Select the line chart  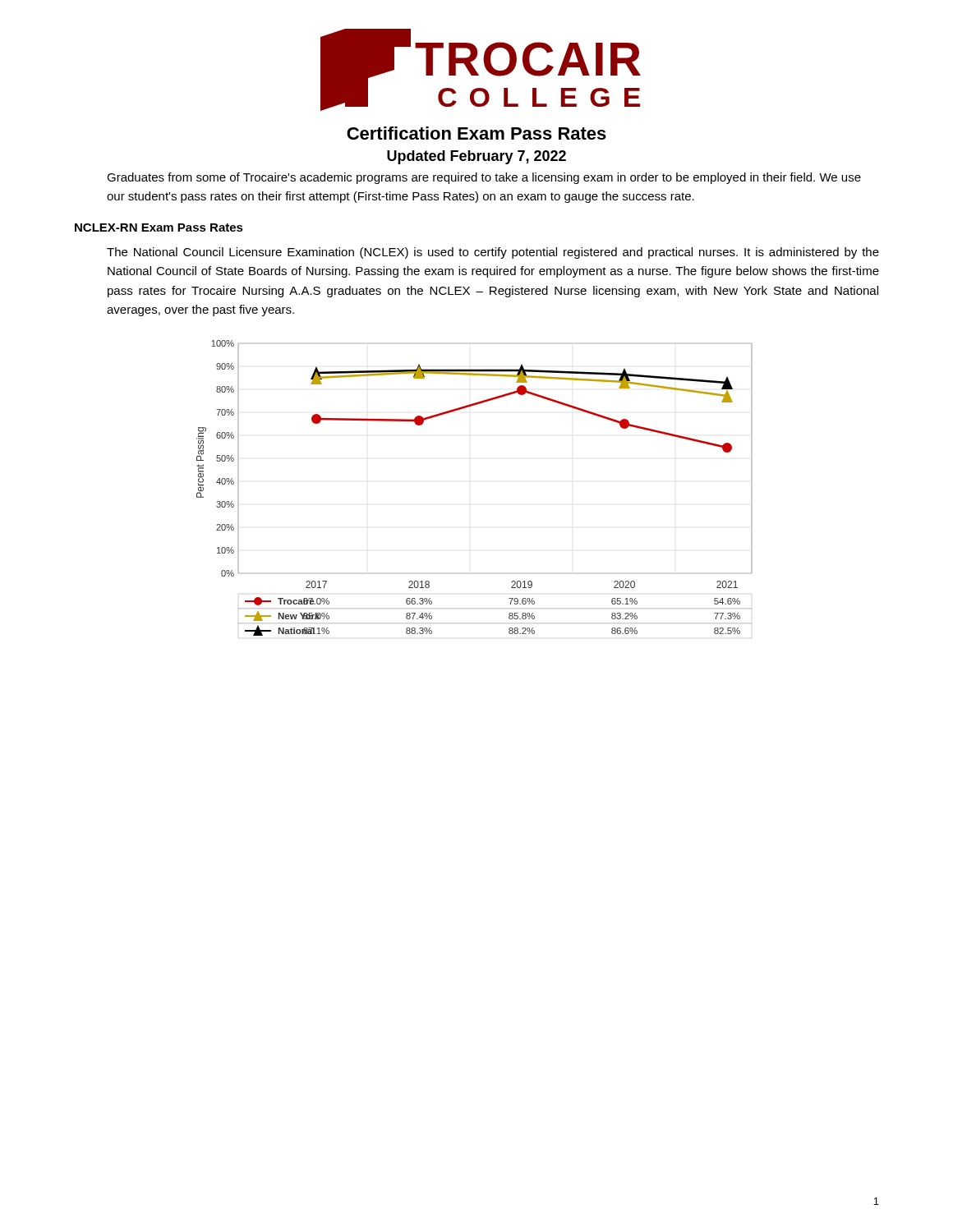coord(476,487)
